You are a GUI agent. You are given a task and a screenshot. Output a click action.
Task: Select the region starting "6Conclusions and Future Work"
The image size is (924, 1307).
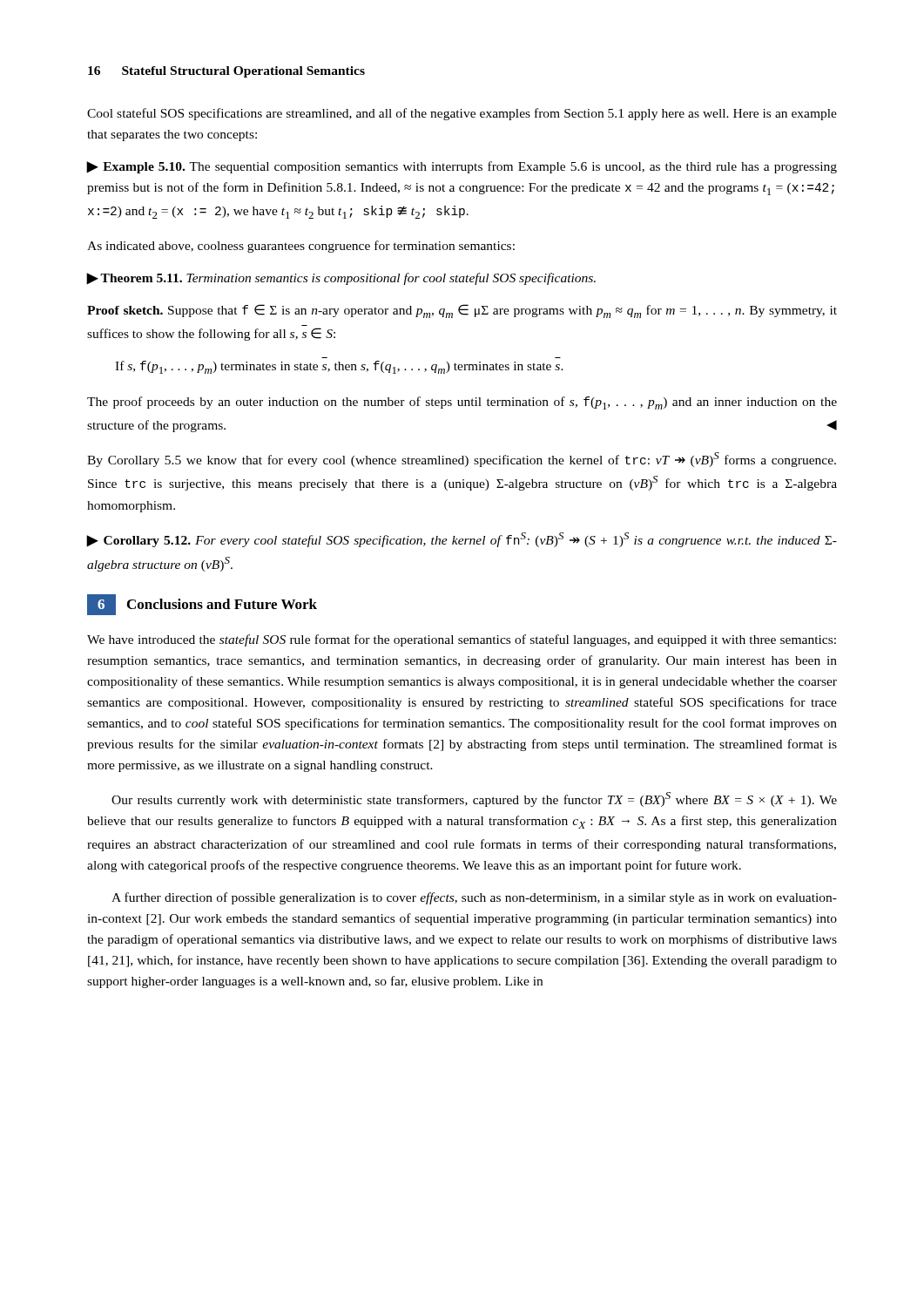(x=202, y=604)
